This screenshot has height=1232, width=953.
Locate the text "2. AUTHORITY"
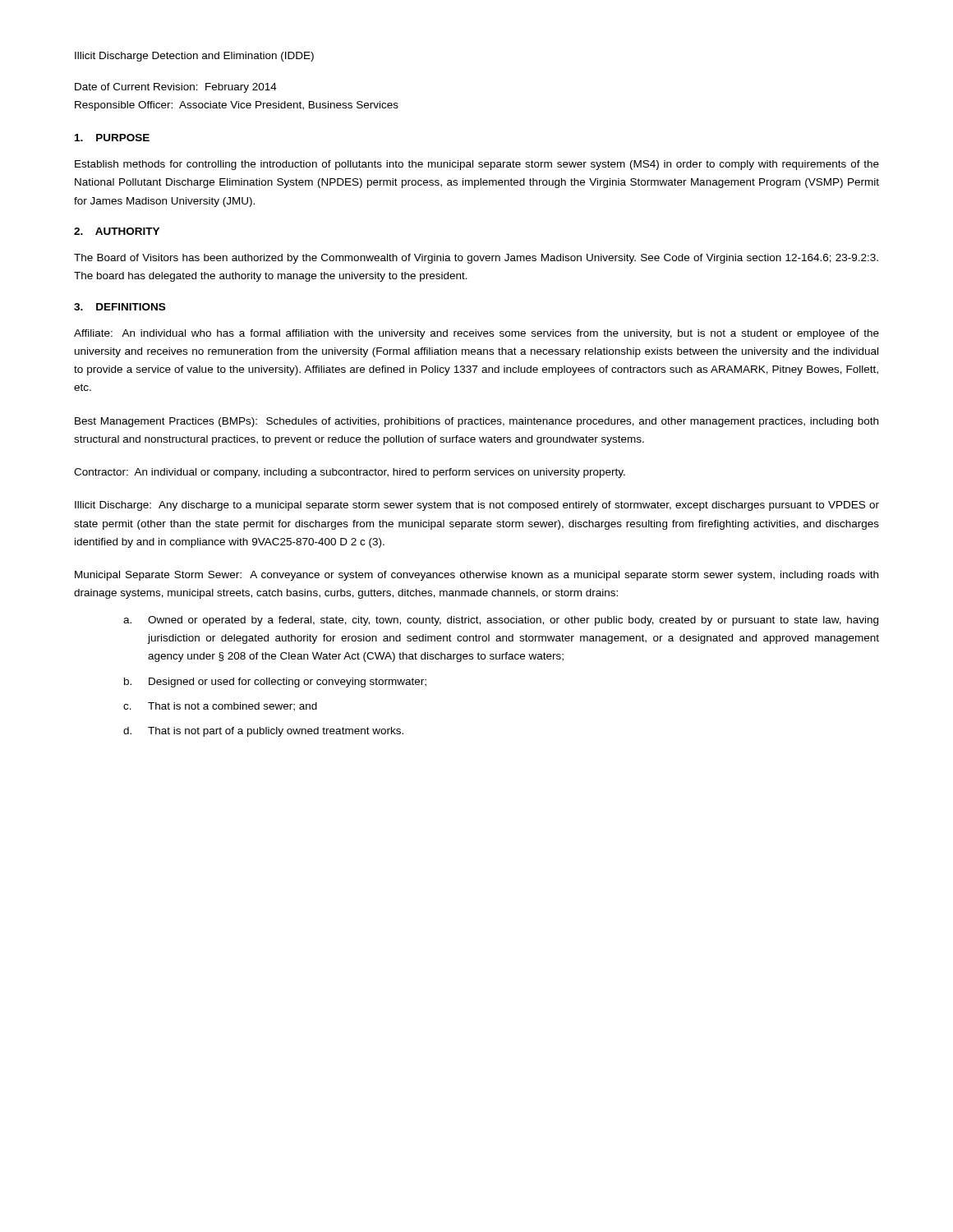coord(117,231)
